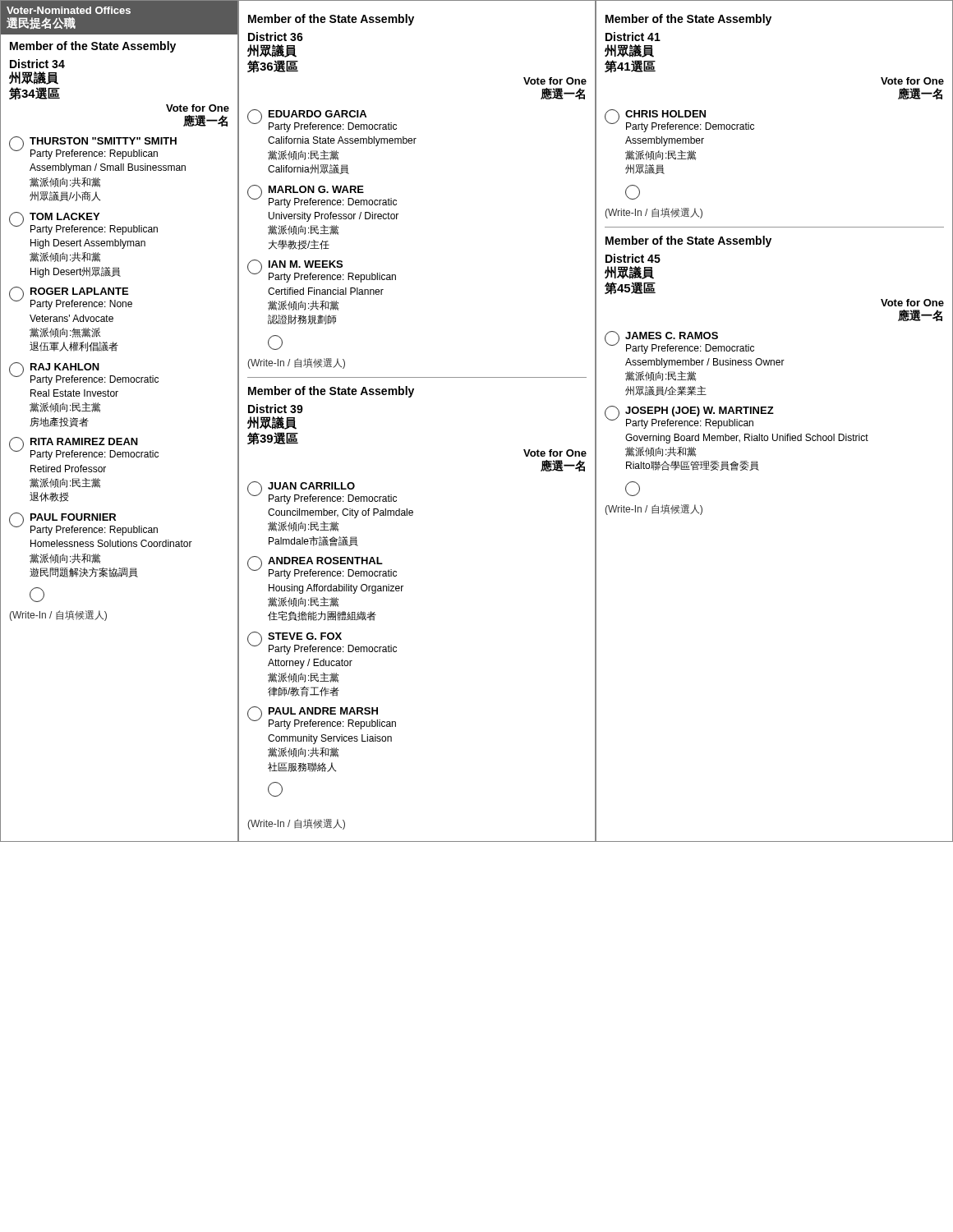The image size is (953, 1232).
Task: Point to the region starting "Member of the State Assembly District 39"
Action: click(331, 392)
